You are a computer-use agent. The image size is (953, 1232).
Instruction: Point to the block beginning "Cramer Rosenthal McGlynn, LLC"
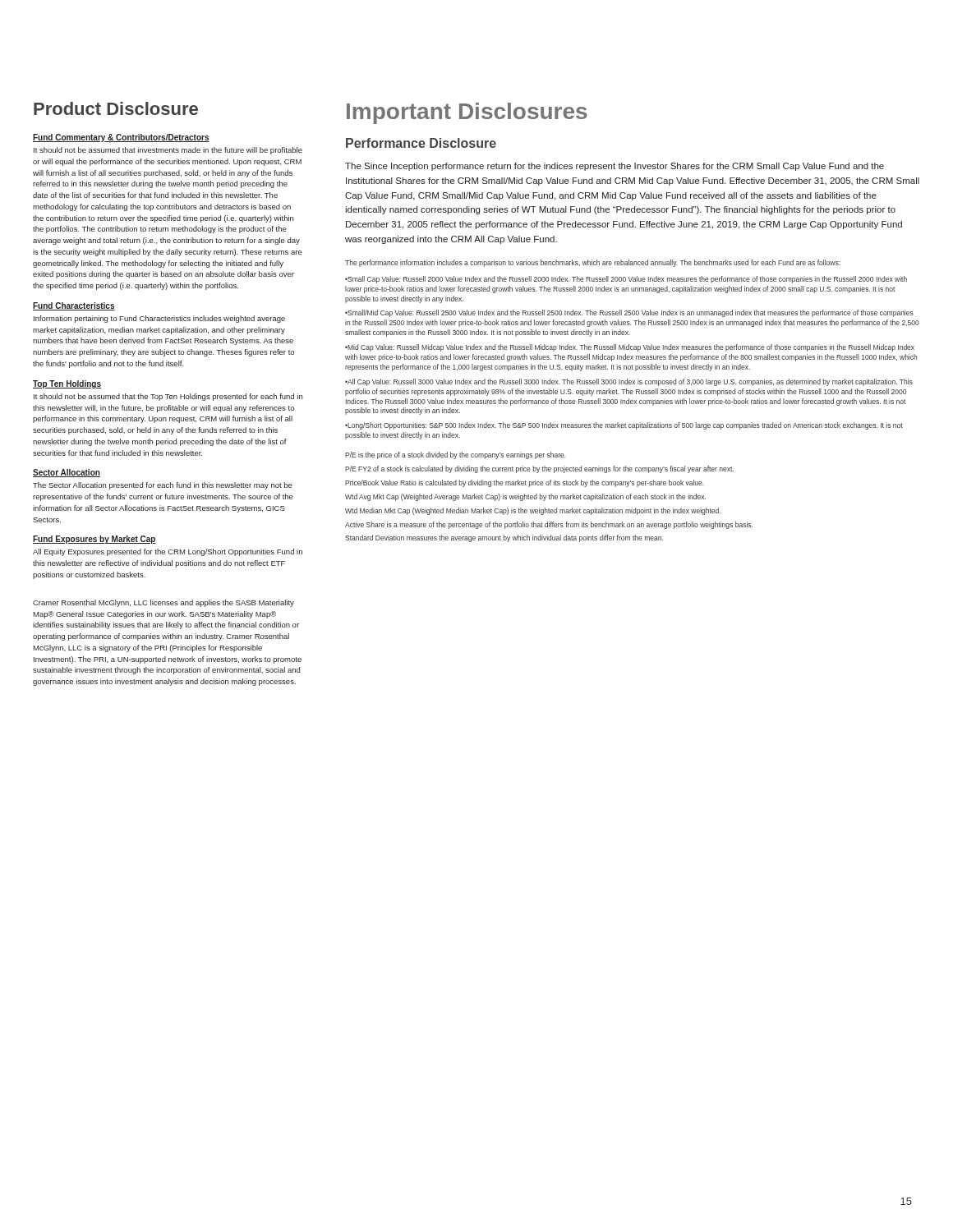click(x=167, y=642)
